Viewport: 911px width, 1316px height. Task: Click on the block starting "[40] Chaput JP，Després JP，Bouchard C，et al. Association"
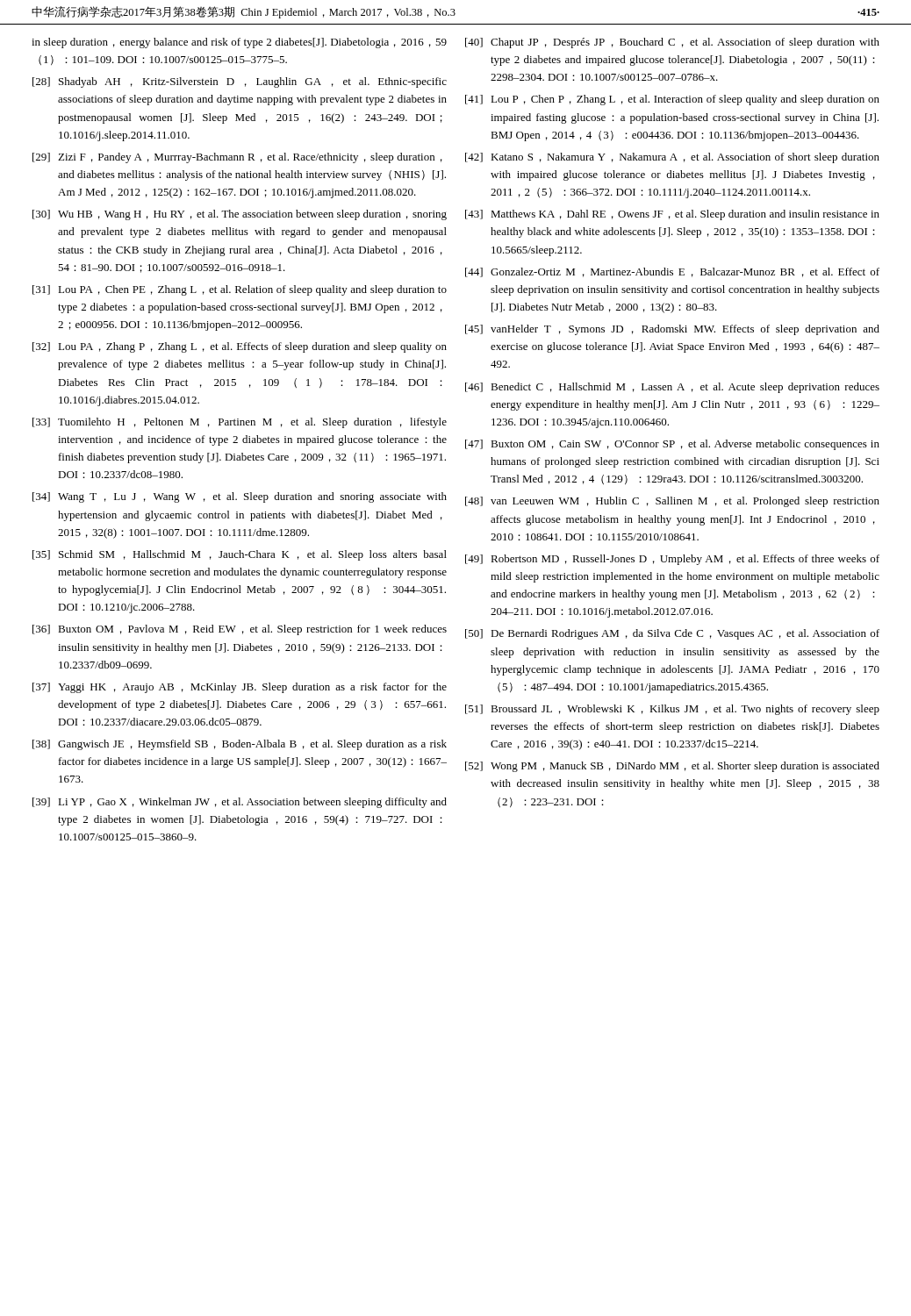click(x=672, y=60)
